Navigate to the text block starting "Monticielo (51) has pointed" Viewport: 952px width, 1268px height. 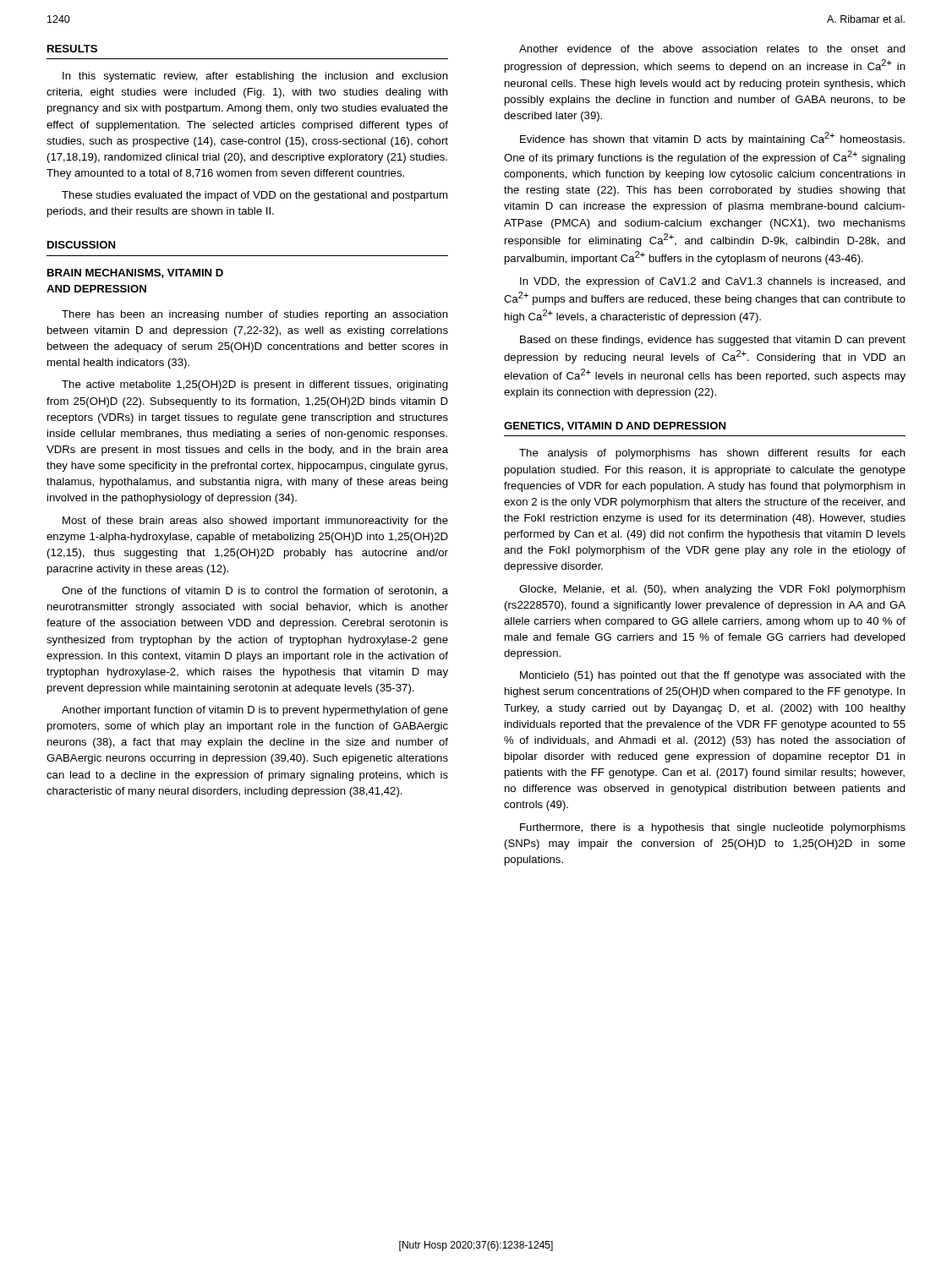pos(705,740)
